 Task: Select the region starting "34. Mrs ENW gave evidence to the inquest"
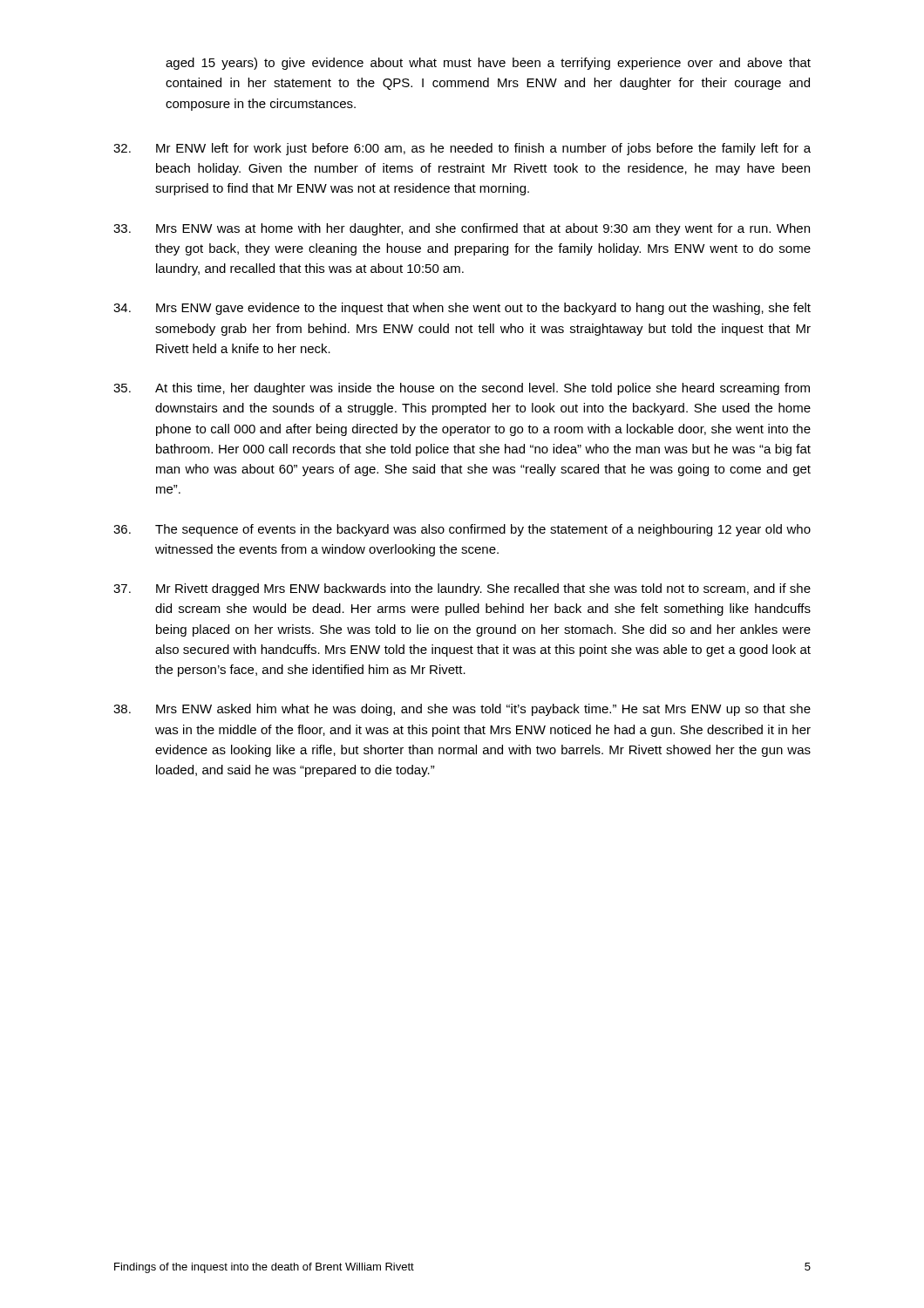462,328
